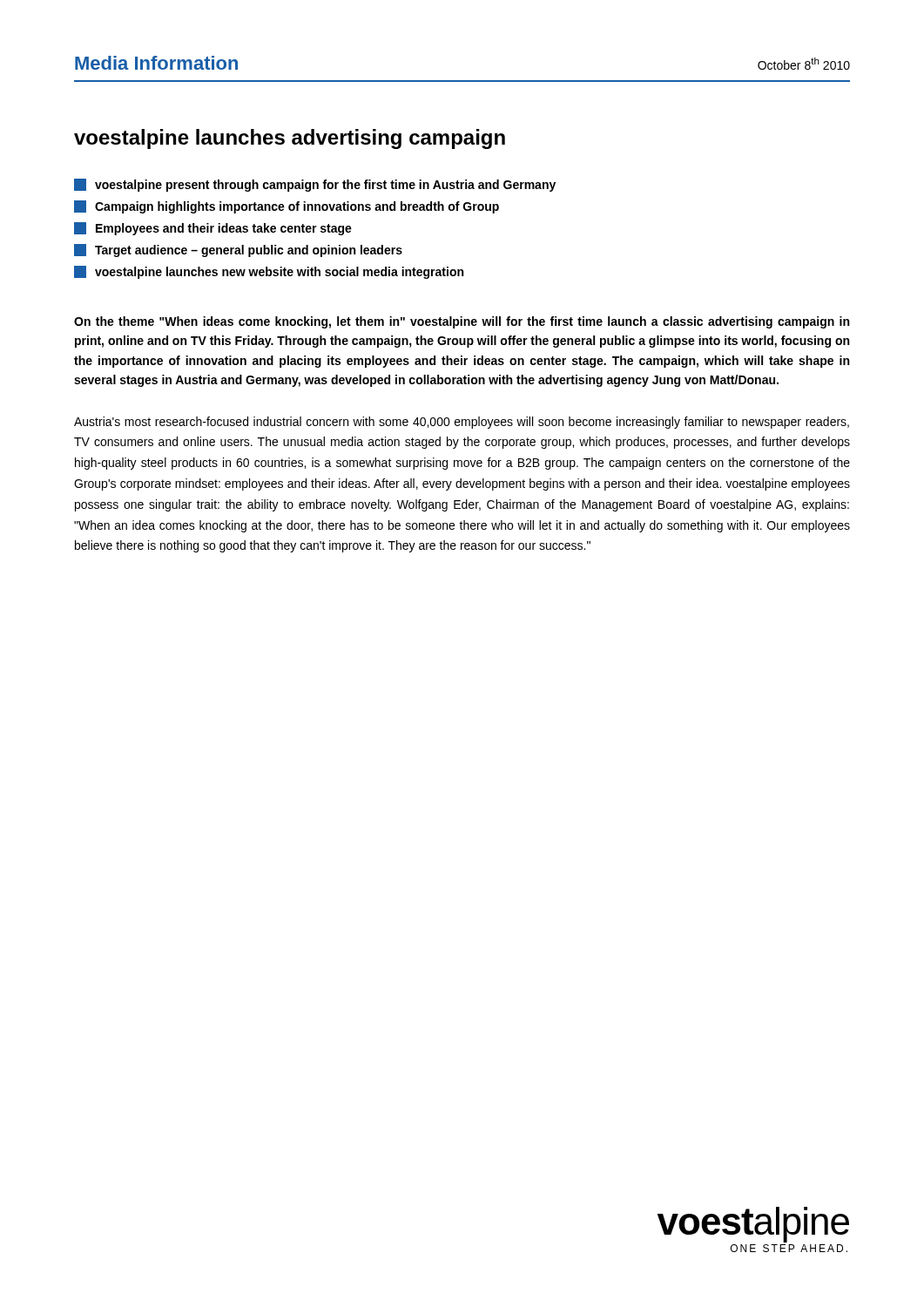The height and width of the screenshot is (1307, 924).
Task: Navigate to the passage starting "On the theme "When ideas come knocking,"
Action: 462,351
